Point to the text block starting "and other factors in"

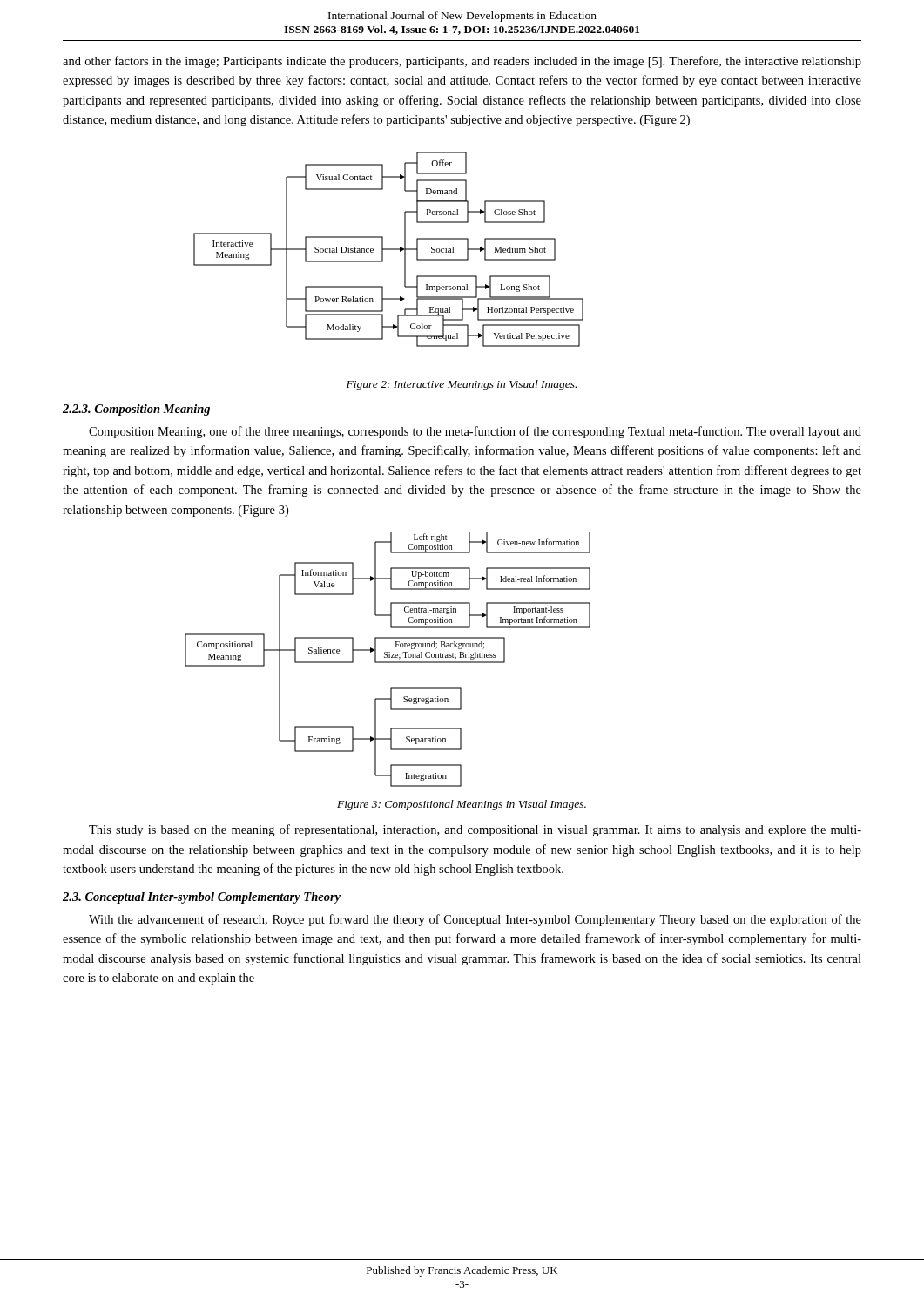coord(462,90)
